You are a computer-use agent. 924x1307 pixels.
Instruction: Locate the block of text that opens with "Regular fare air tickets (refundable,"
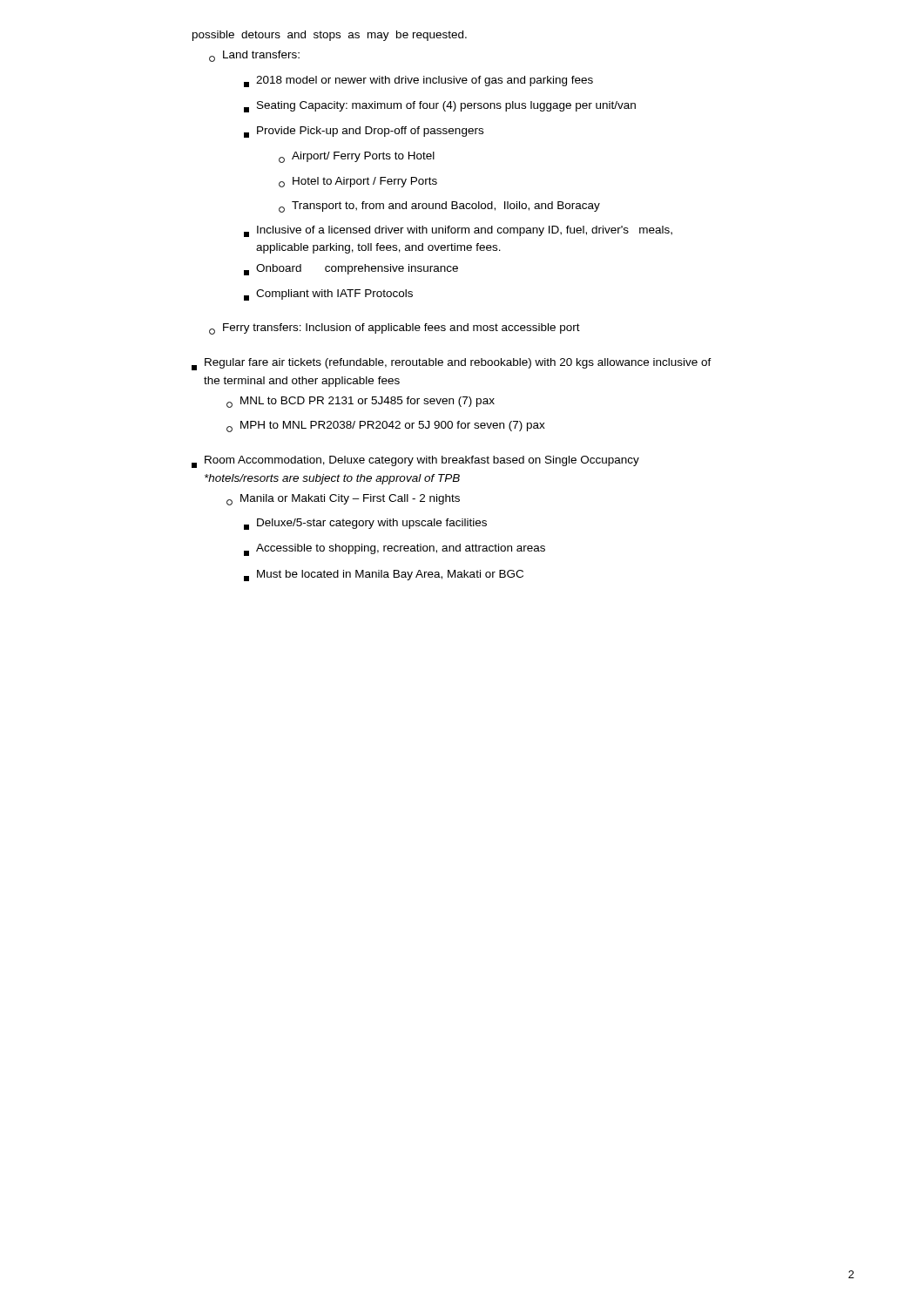pyautogui.click(x=457, y=372)
